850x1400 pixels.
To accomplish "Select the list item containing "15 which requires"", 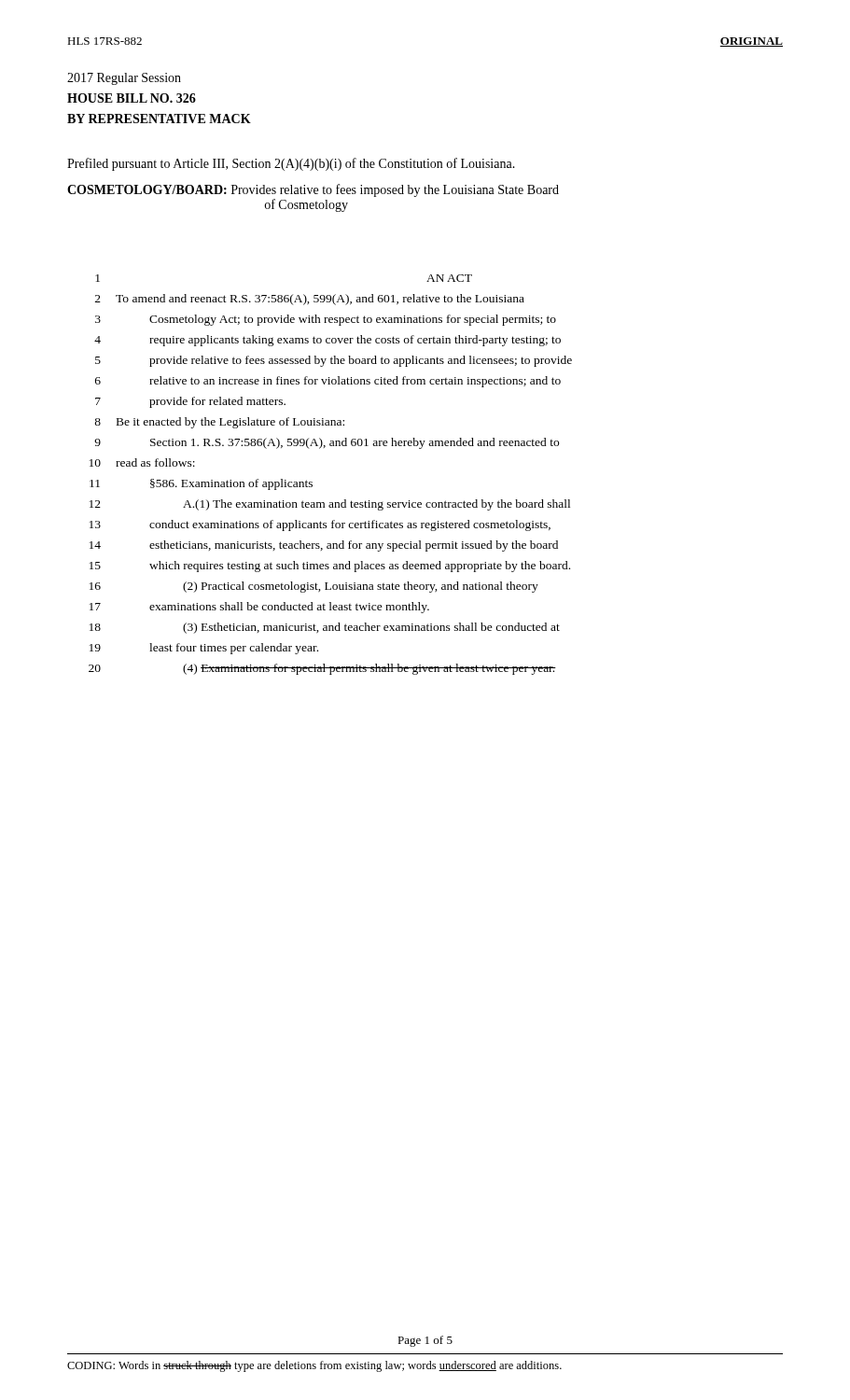I will coord(425,566).
